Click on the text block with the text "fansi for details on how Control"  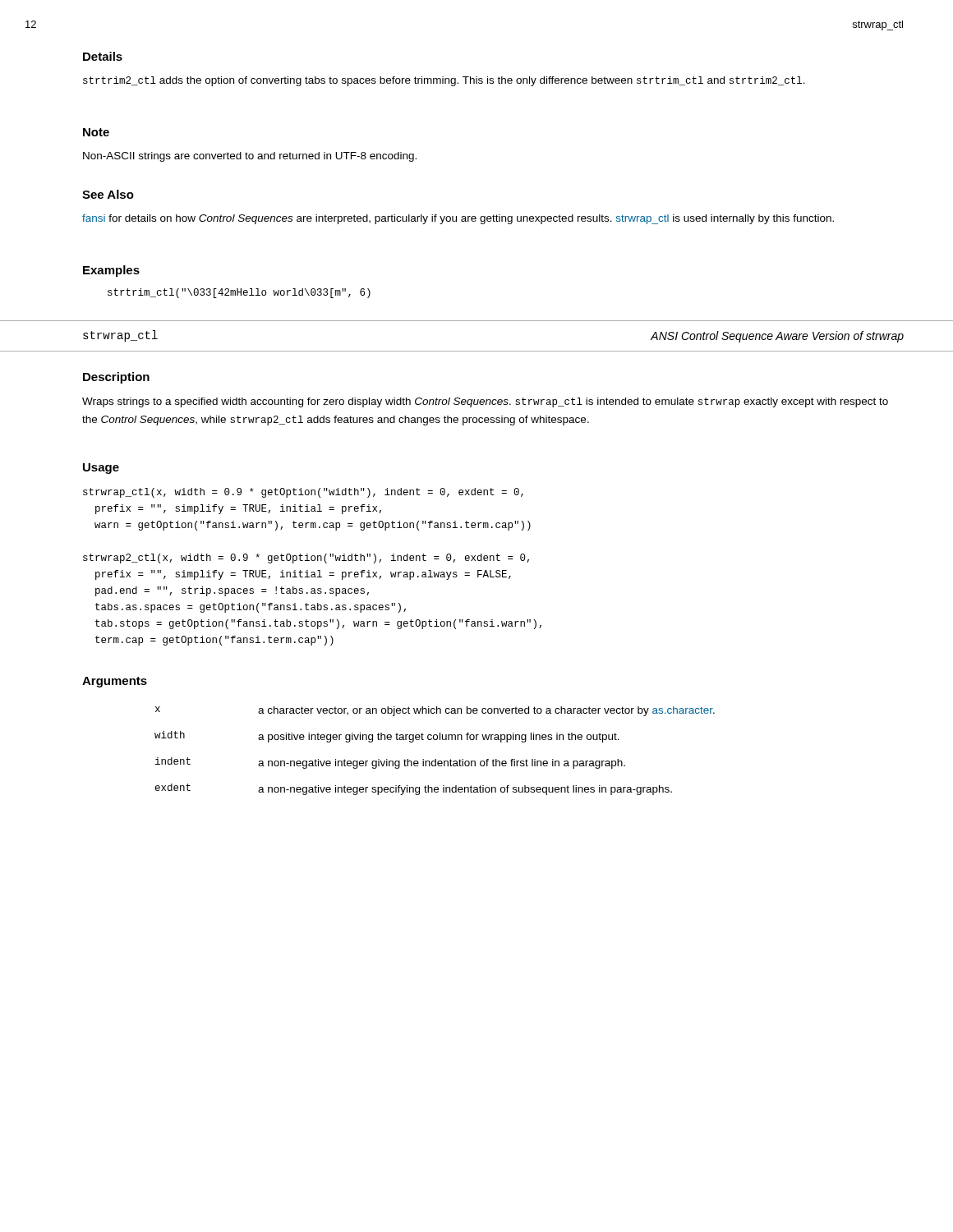click(459, 218)
